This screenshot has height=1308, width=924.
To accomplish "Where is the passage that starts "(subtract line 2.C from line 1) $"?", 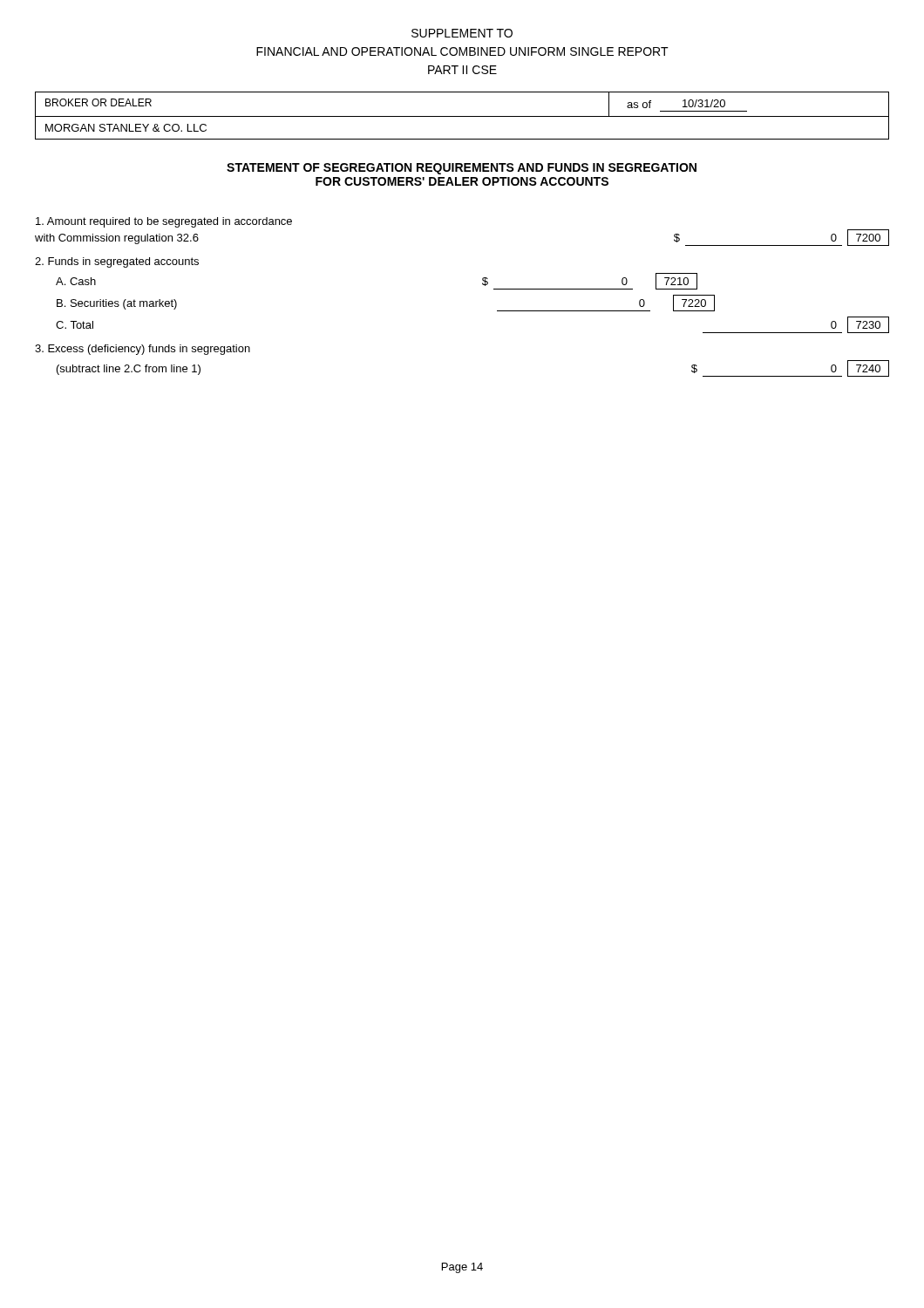I will coord(128,368).
